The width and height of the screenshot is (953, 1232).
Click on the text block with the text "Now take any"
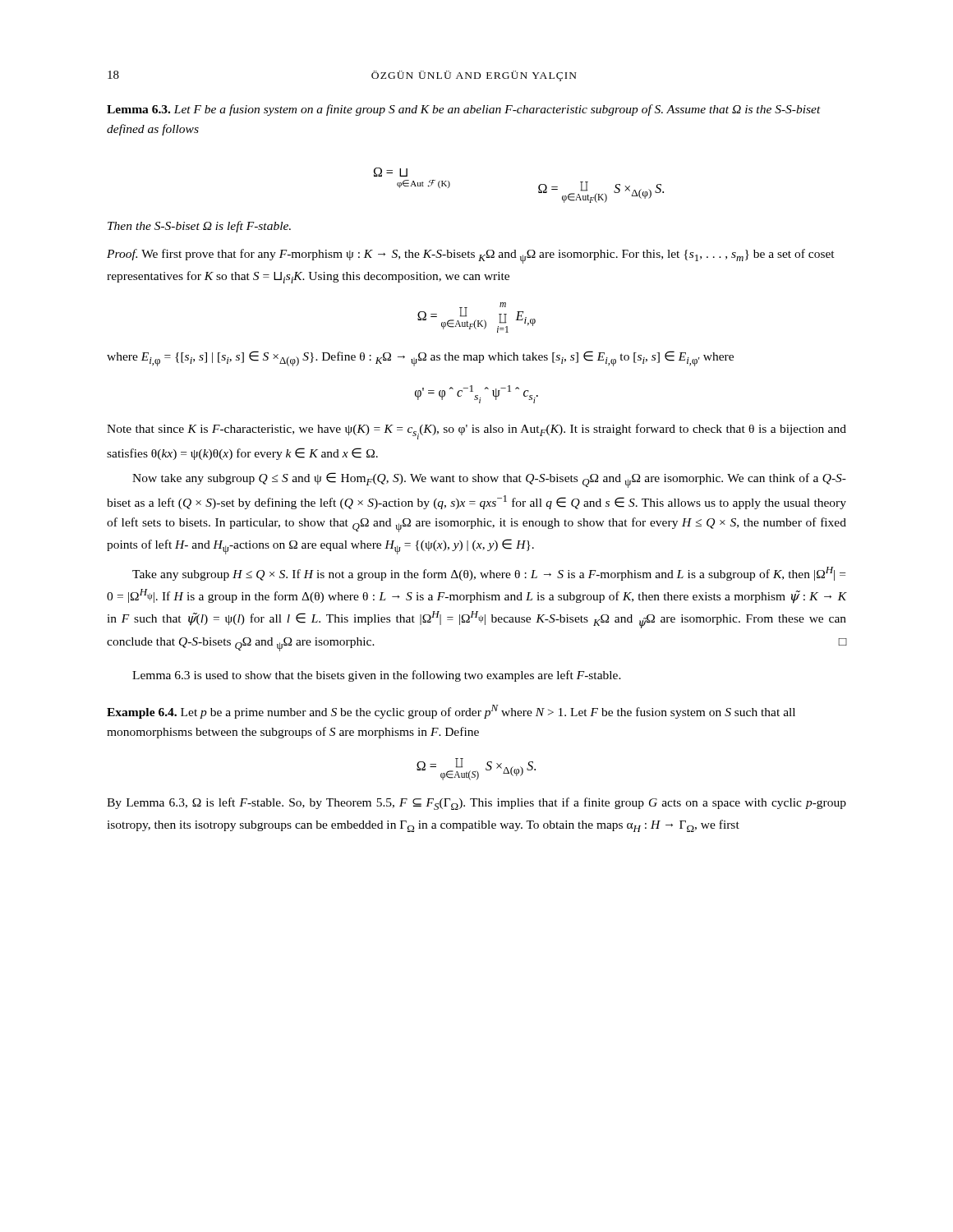pos(476,512)
